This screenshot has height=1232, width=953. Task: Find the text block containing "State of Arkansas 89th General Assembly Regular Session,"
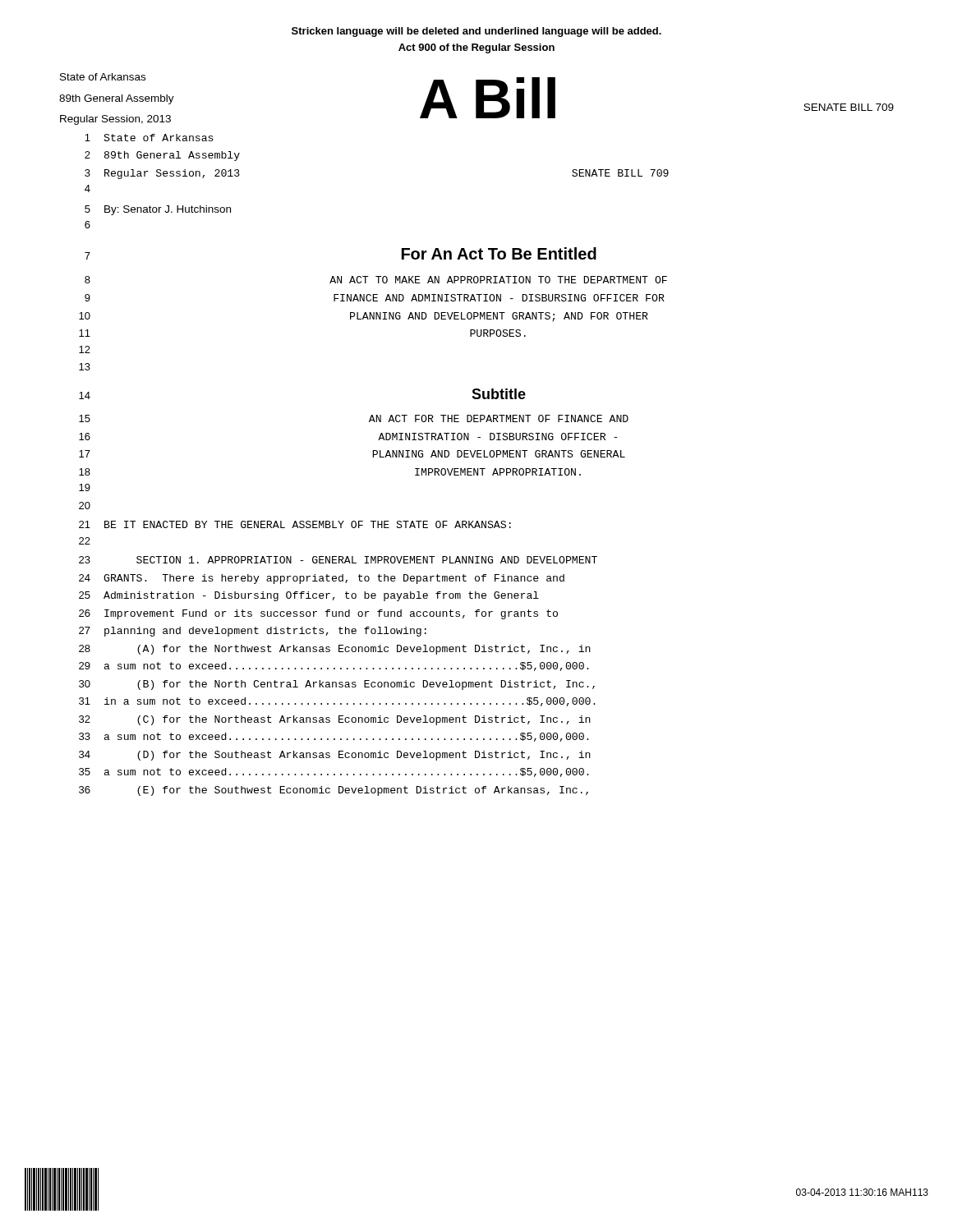coord(117,98)
